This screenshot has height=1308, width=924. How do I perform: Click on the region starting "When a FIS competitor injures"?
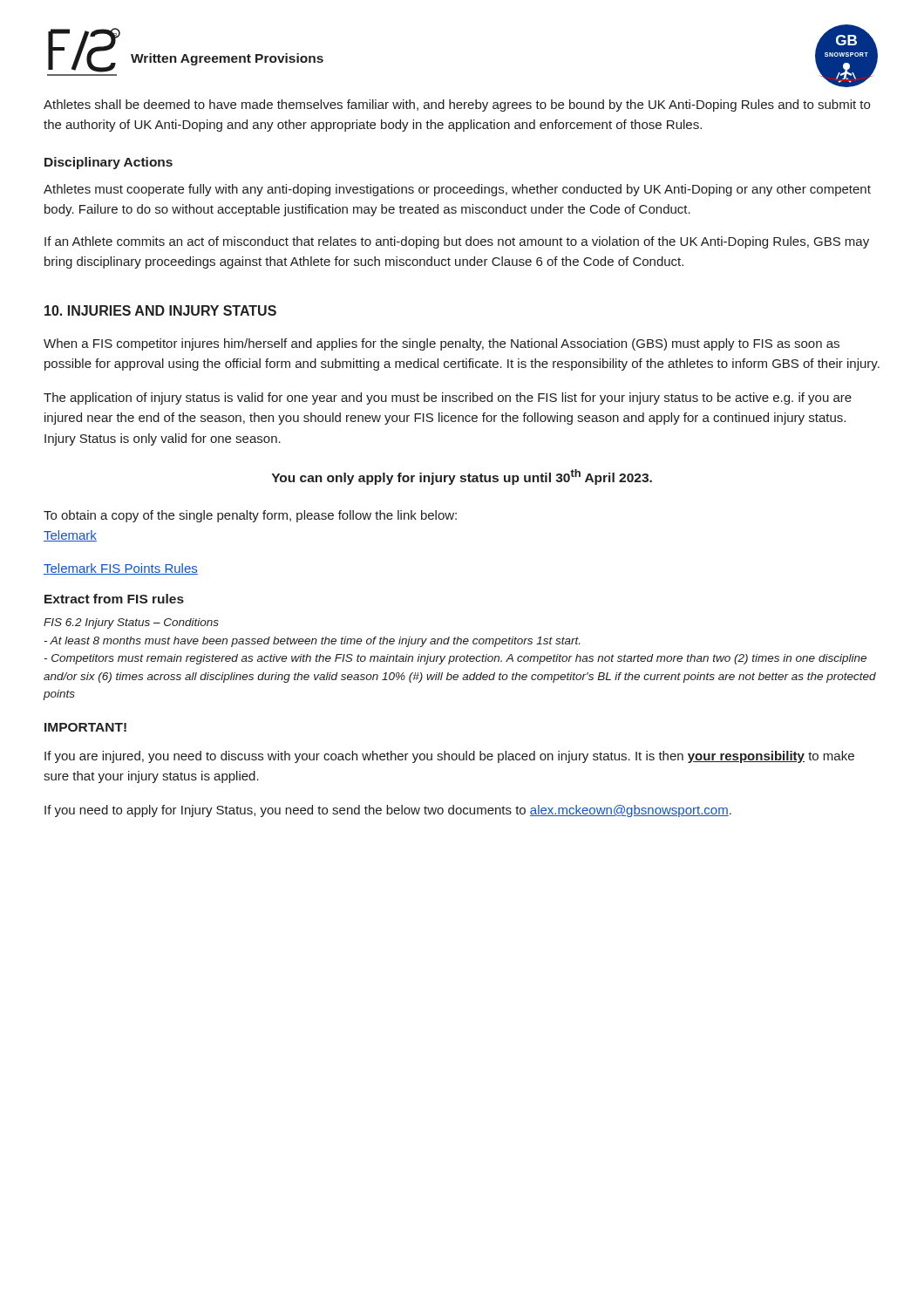pos(462,353)
